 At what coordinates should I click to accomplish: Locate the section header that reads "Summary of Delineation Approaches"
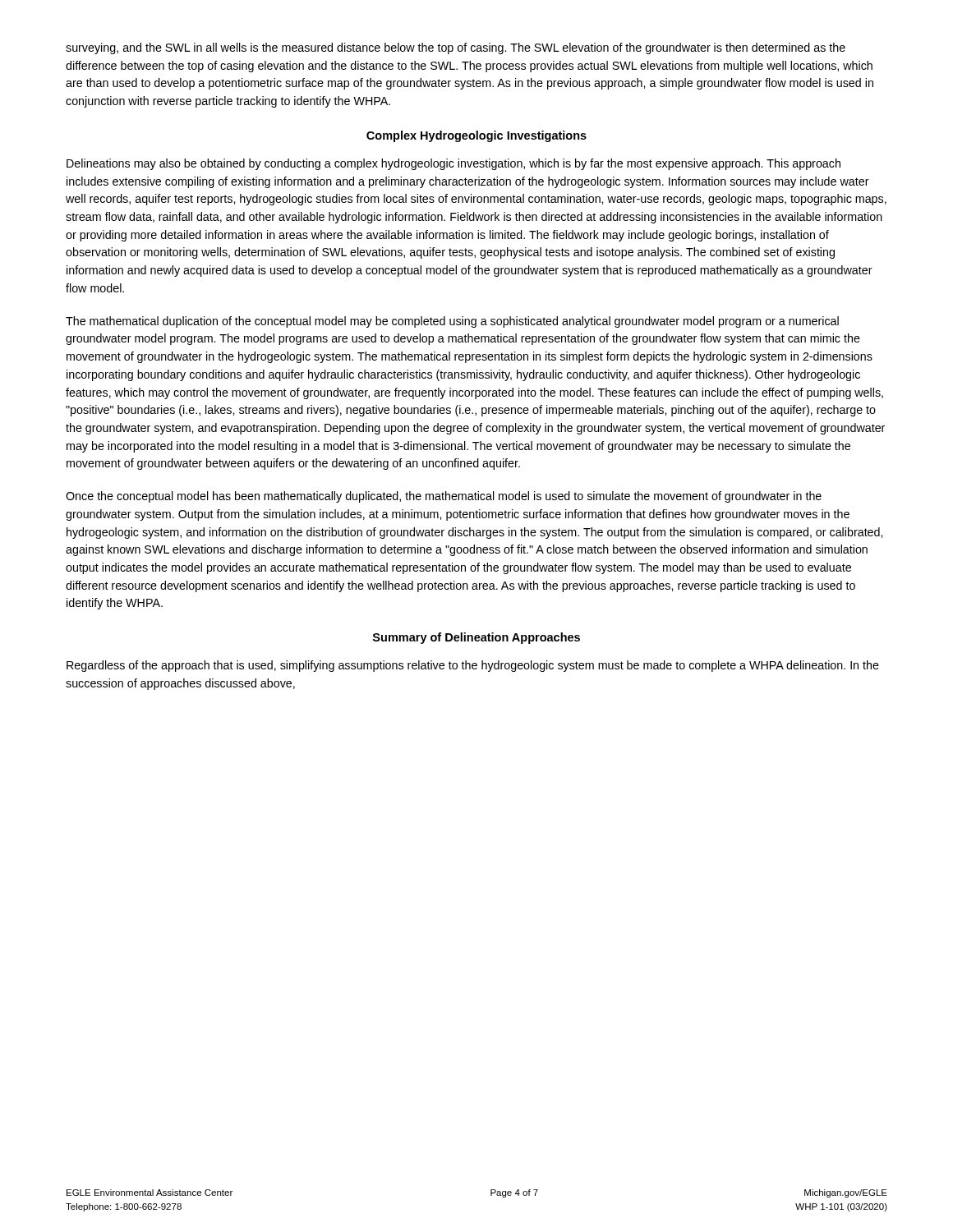[476, 637]
